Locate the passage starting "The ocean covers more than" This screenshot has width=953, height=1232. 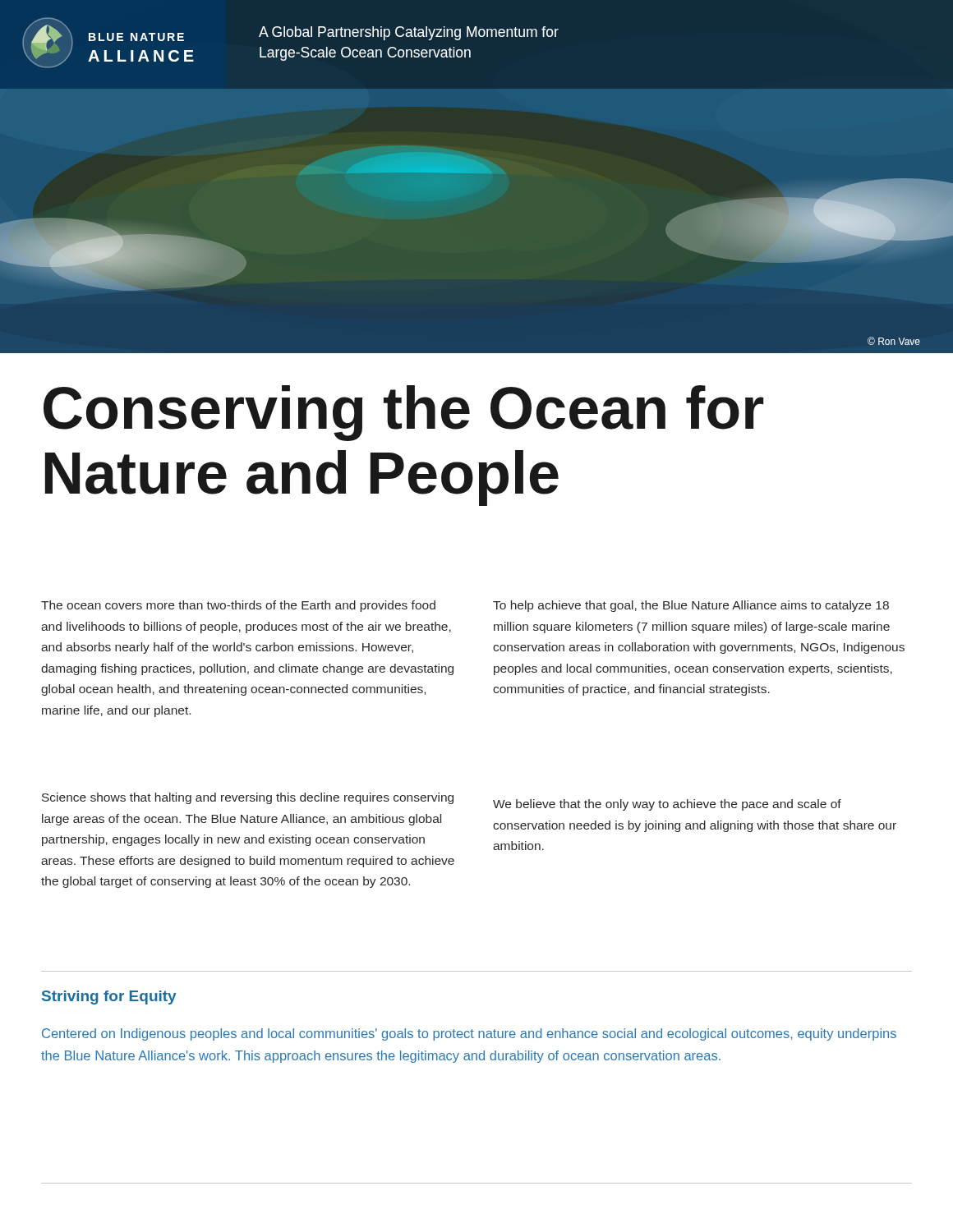point(251,658)
